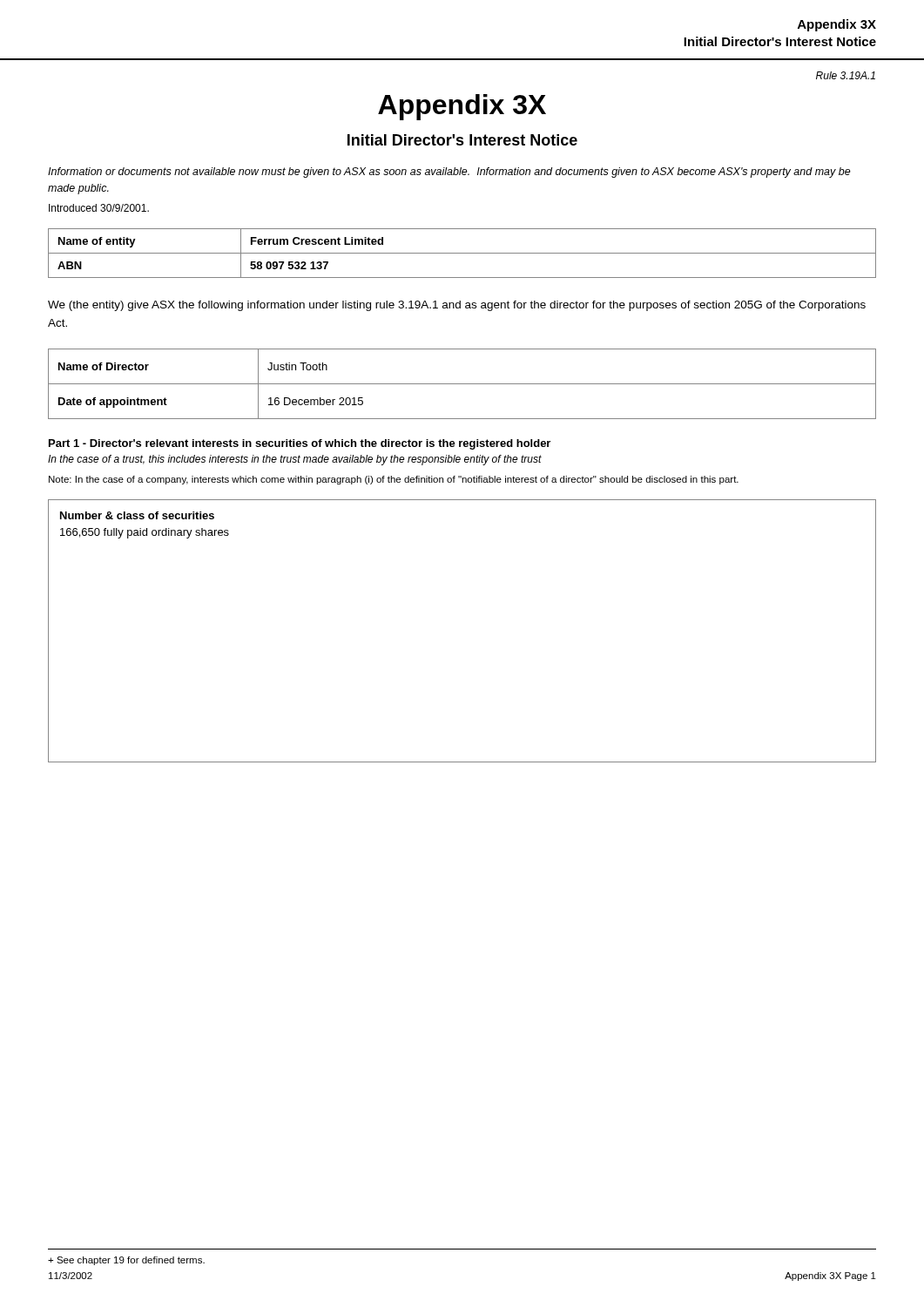
Task: Find the block starting "Rule 3.19A.1"
Action: (846, 76)
